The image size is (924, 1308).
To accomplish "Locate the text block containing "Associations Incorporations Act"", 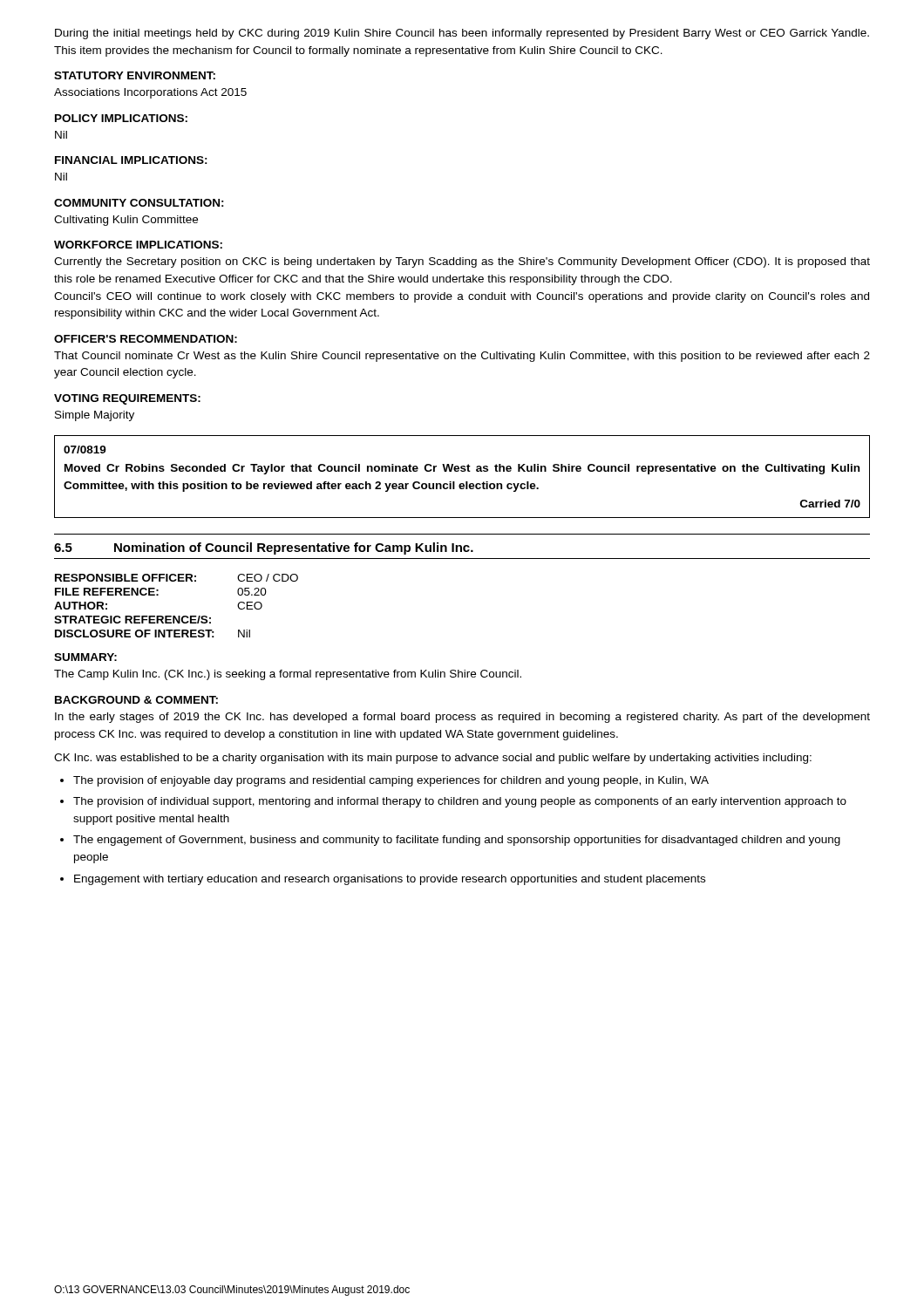I will tap(151, 92).
